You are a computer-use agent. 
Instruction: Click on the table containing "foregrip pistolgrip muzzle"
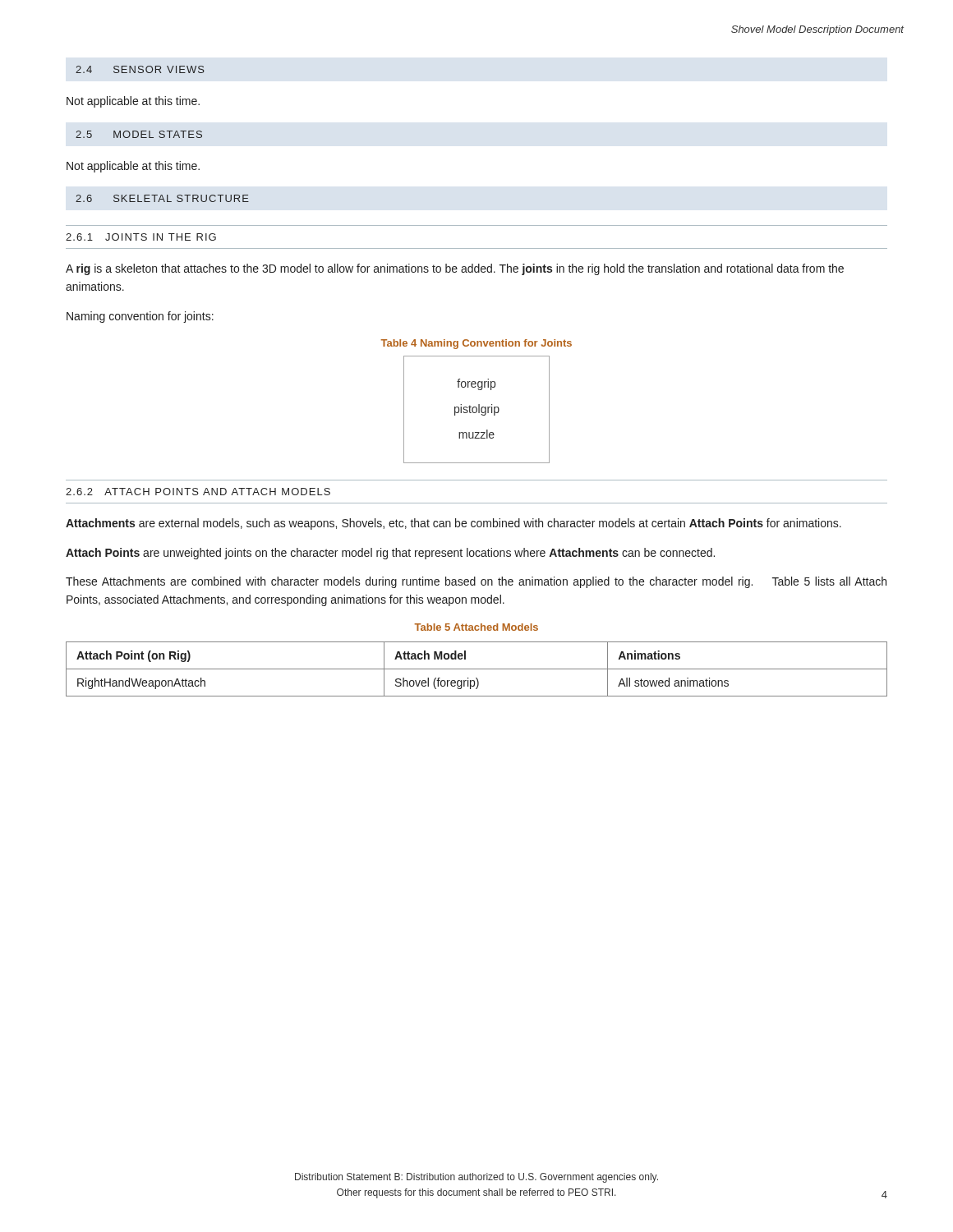pyautogui.click(x=476, y=410)
